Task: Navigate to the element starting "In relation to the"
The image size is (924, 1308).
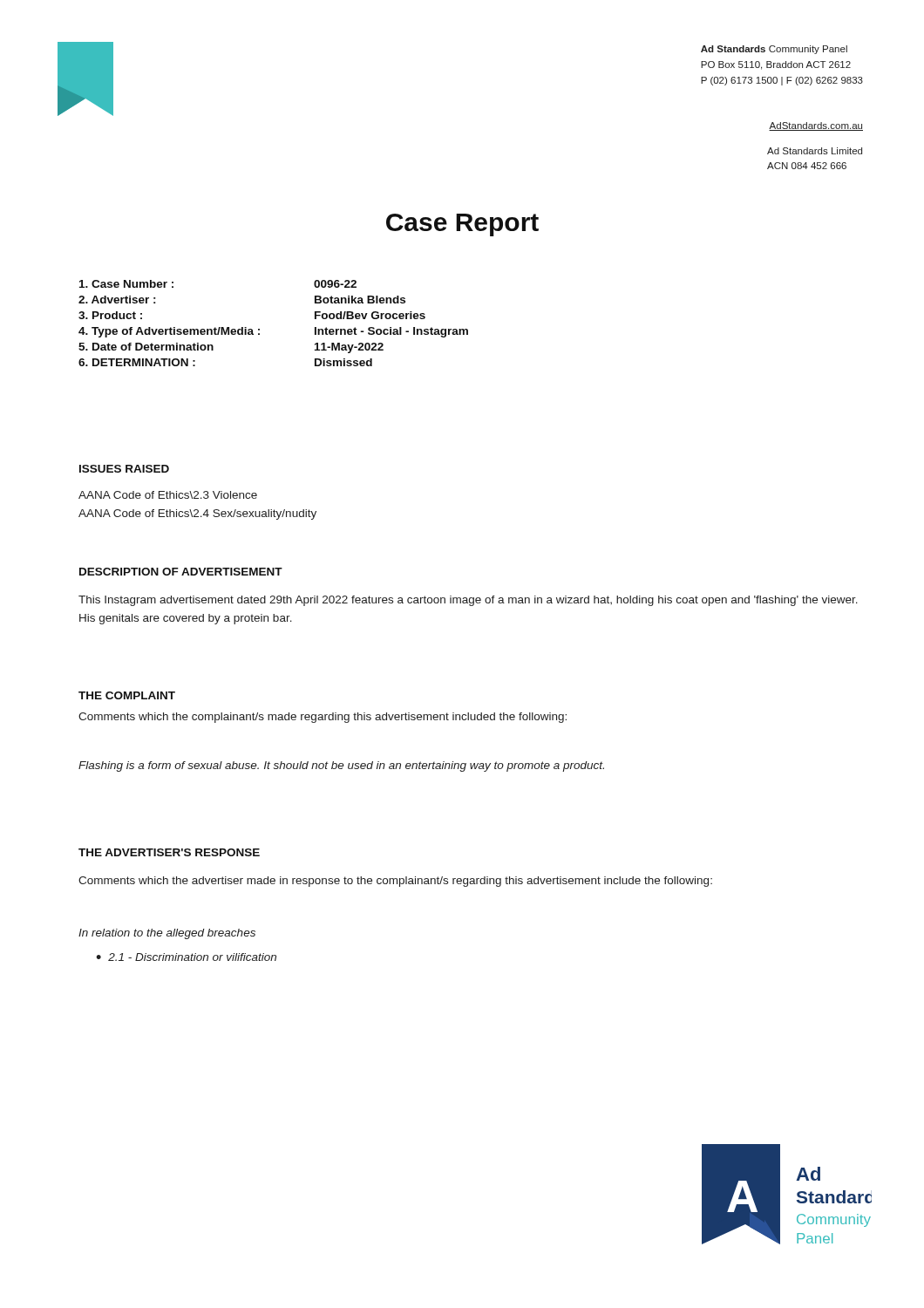Action: pos(167,934)
